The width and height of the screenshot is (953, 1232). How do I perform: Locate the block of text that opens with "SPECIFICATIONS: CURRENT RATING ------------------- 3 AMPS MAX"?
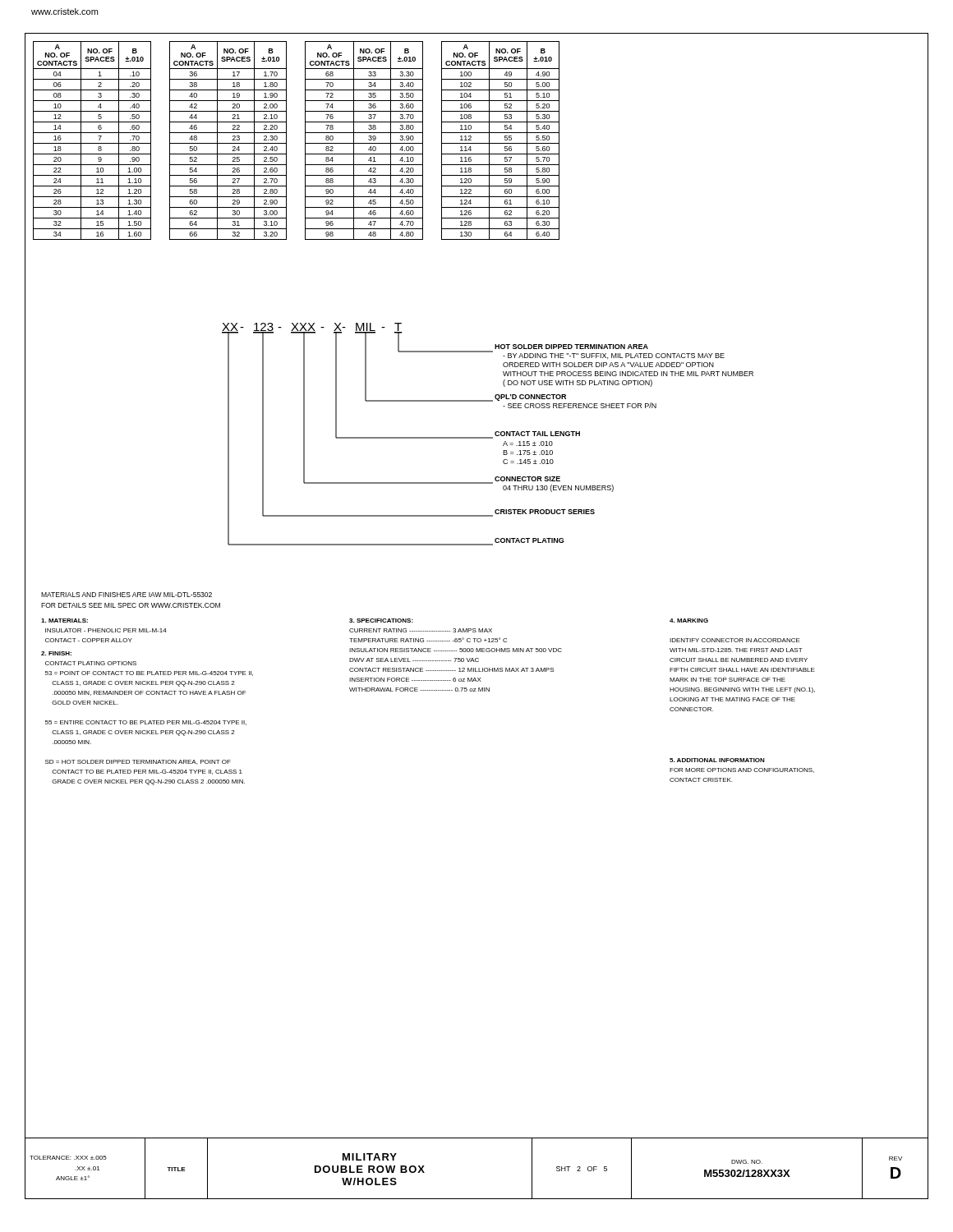(456, 655)
